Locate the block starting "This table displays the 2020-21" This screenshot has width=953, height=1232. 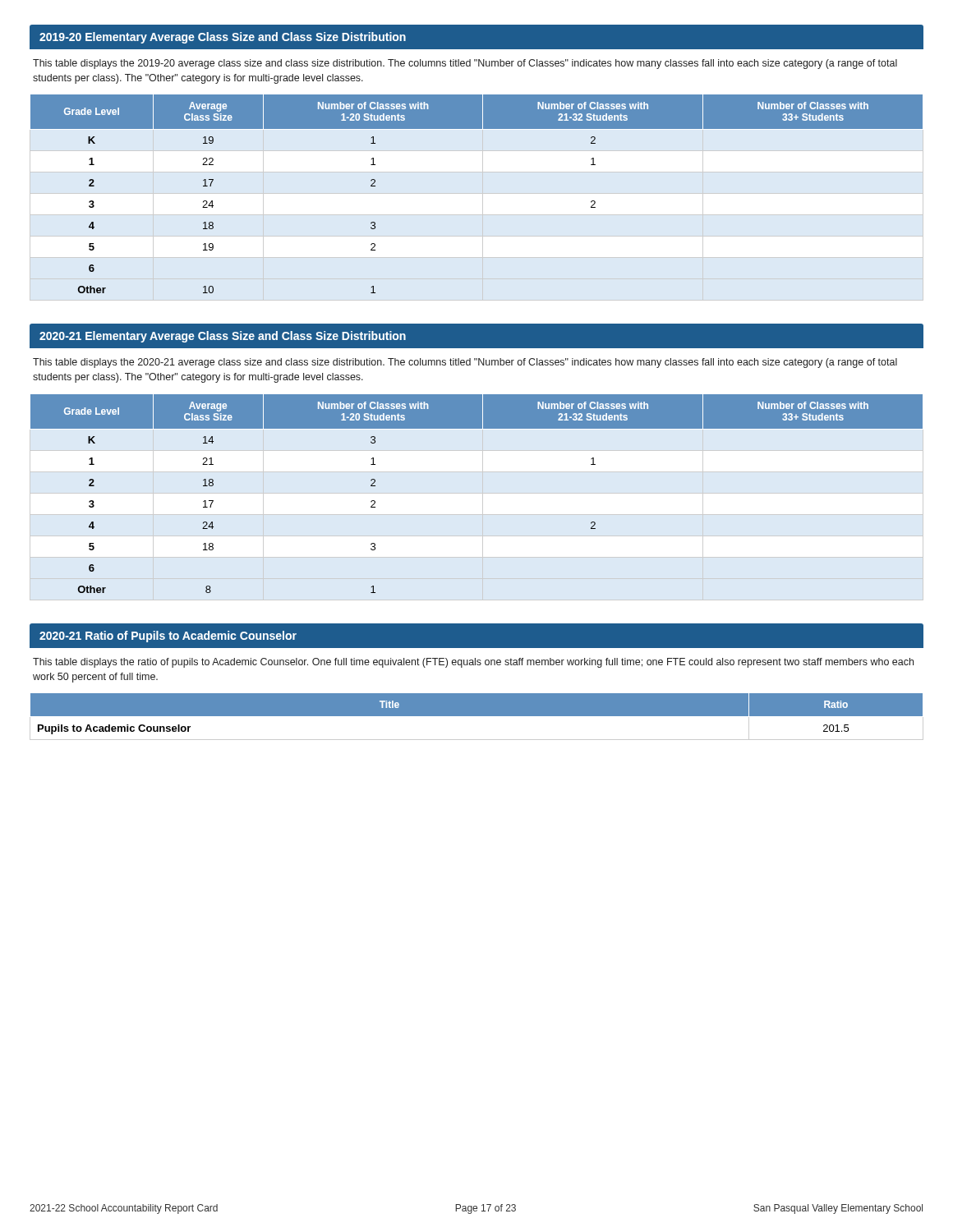[x=465, y=370]
